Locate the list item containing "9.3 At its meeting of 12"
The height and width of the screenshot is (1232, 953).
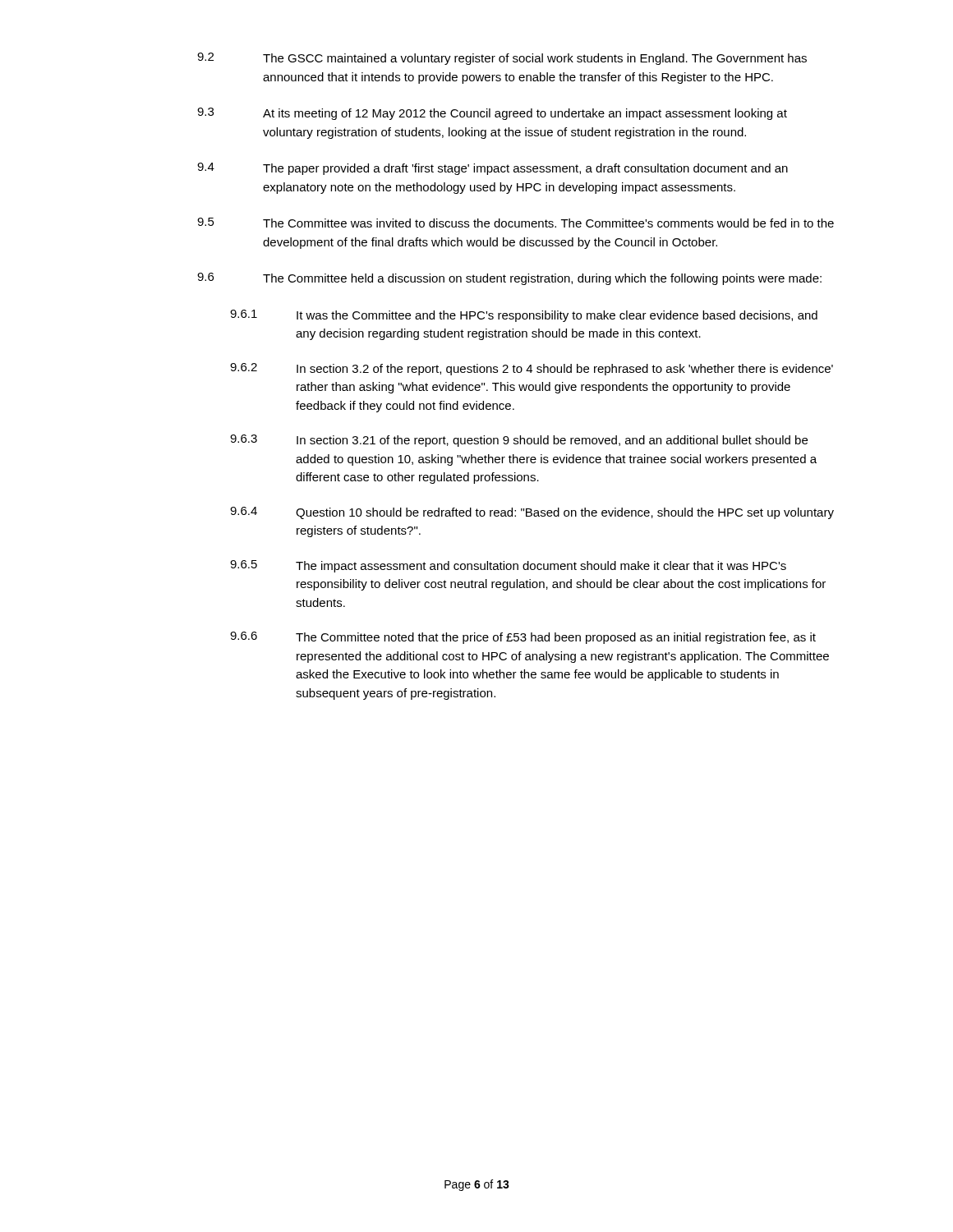(518, 123)
